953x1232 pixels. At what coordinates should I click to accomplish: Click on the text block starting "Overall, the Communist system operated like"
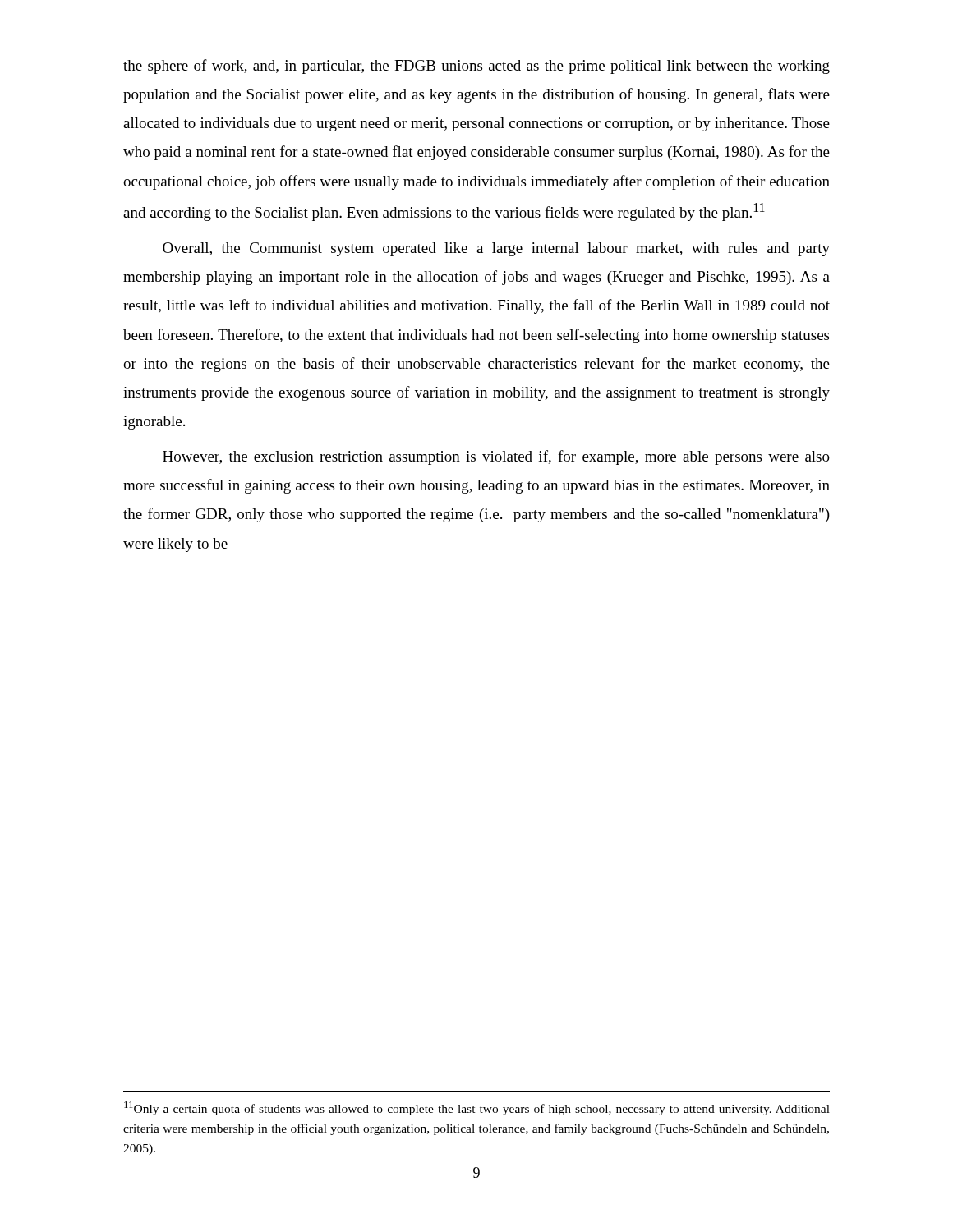476,334
